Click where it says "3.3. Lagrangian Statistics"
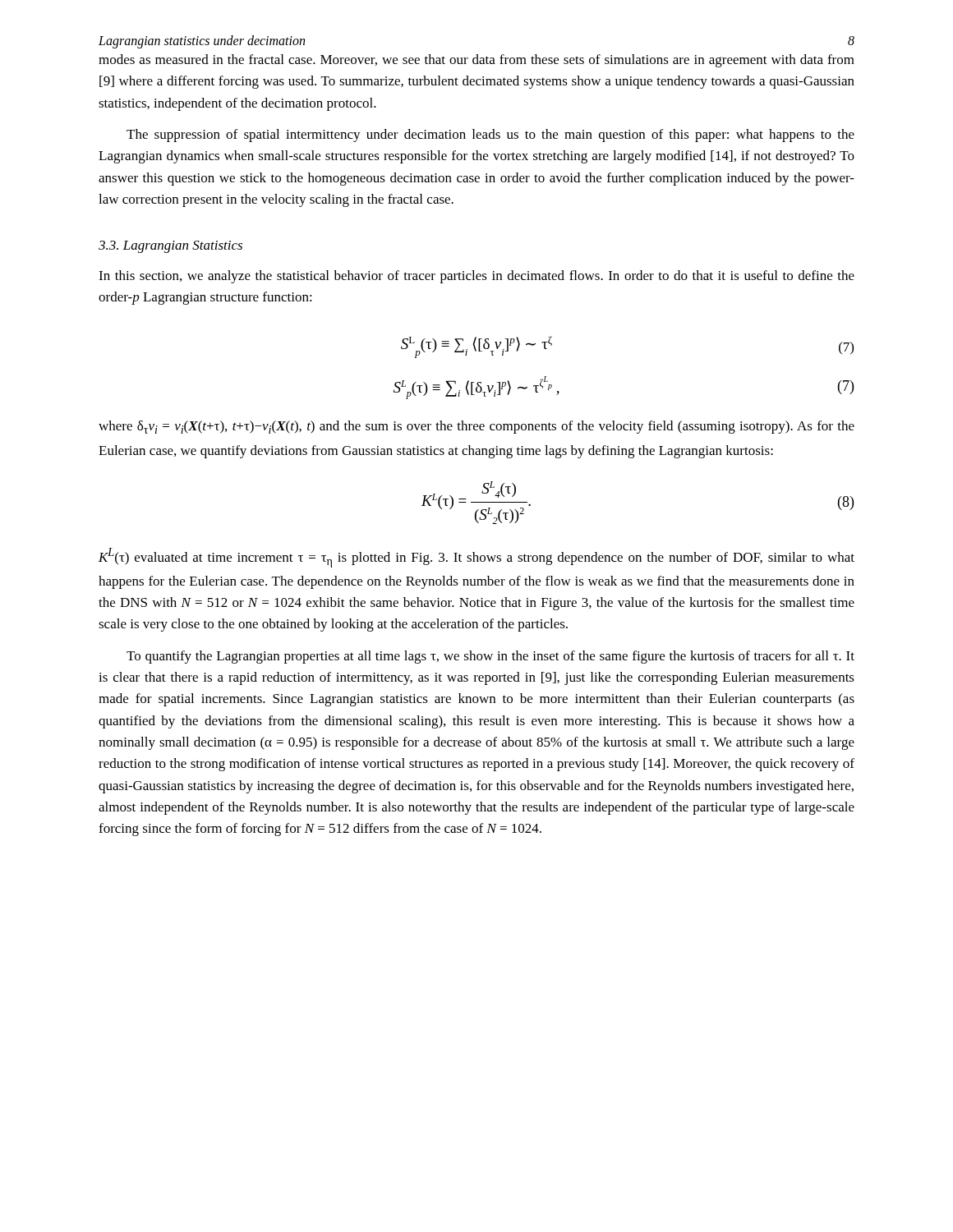Screen dimensions: 1232x953 tap(171, 245)
